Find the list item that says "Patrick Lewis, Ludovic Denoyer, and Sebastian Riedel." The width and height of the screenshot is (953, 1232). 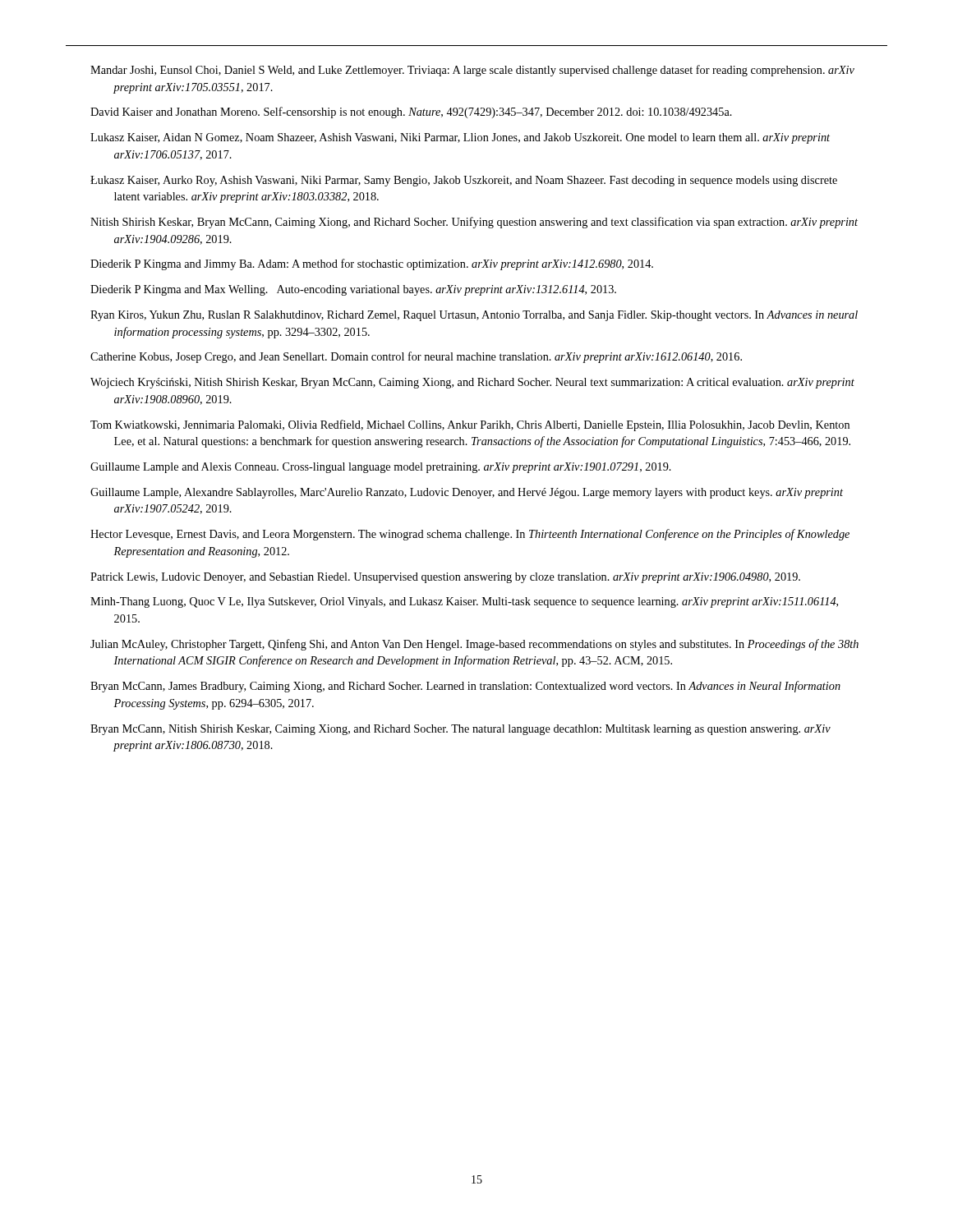(x=446, y=576)
